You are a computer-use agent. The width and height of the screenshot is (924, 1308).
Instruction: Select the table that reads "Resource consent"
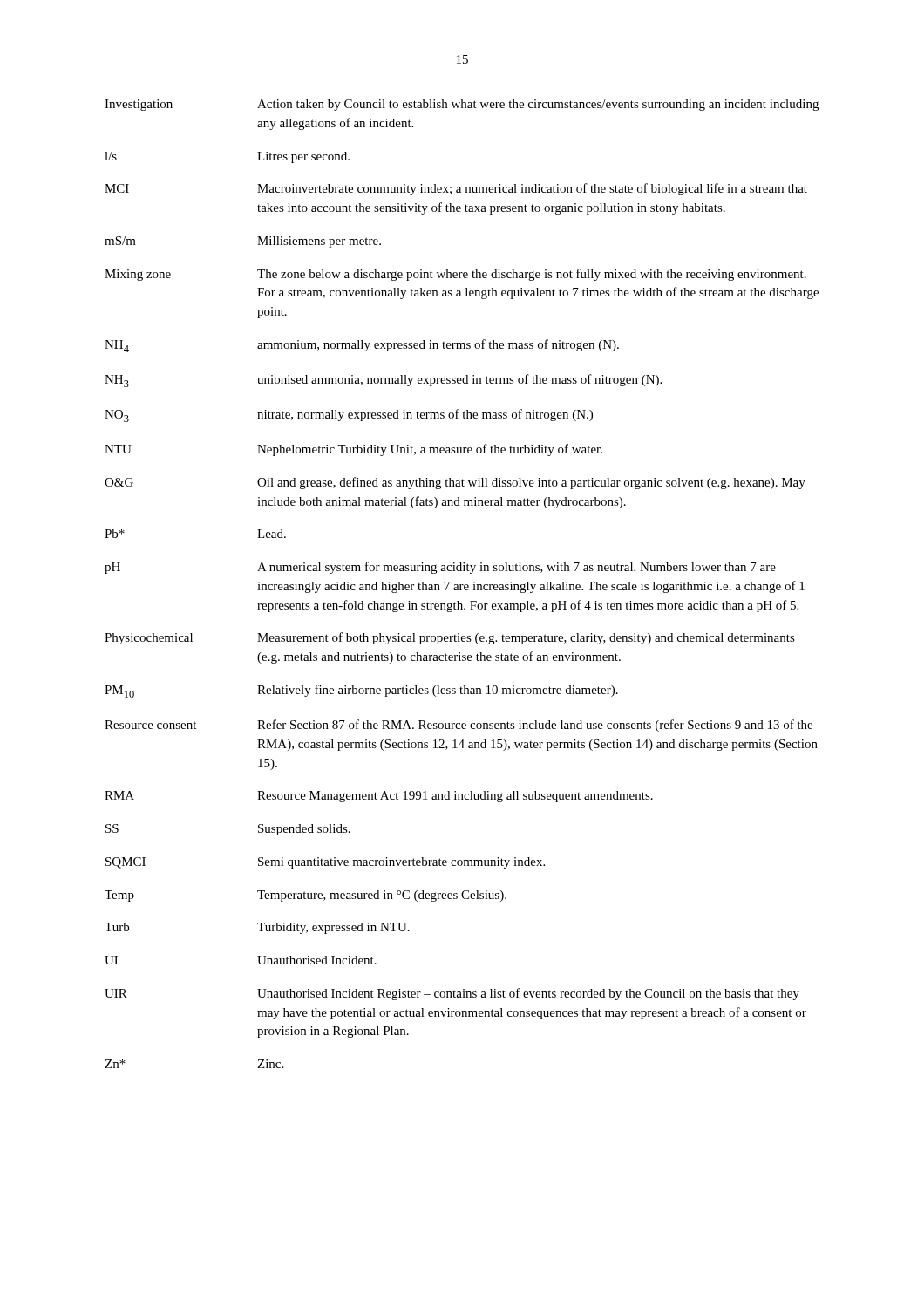(x=462, y=585)
